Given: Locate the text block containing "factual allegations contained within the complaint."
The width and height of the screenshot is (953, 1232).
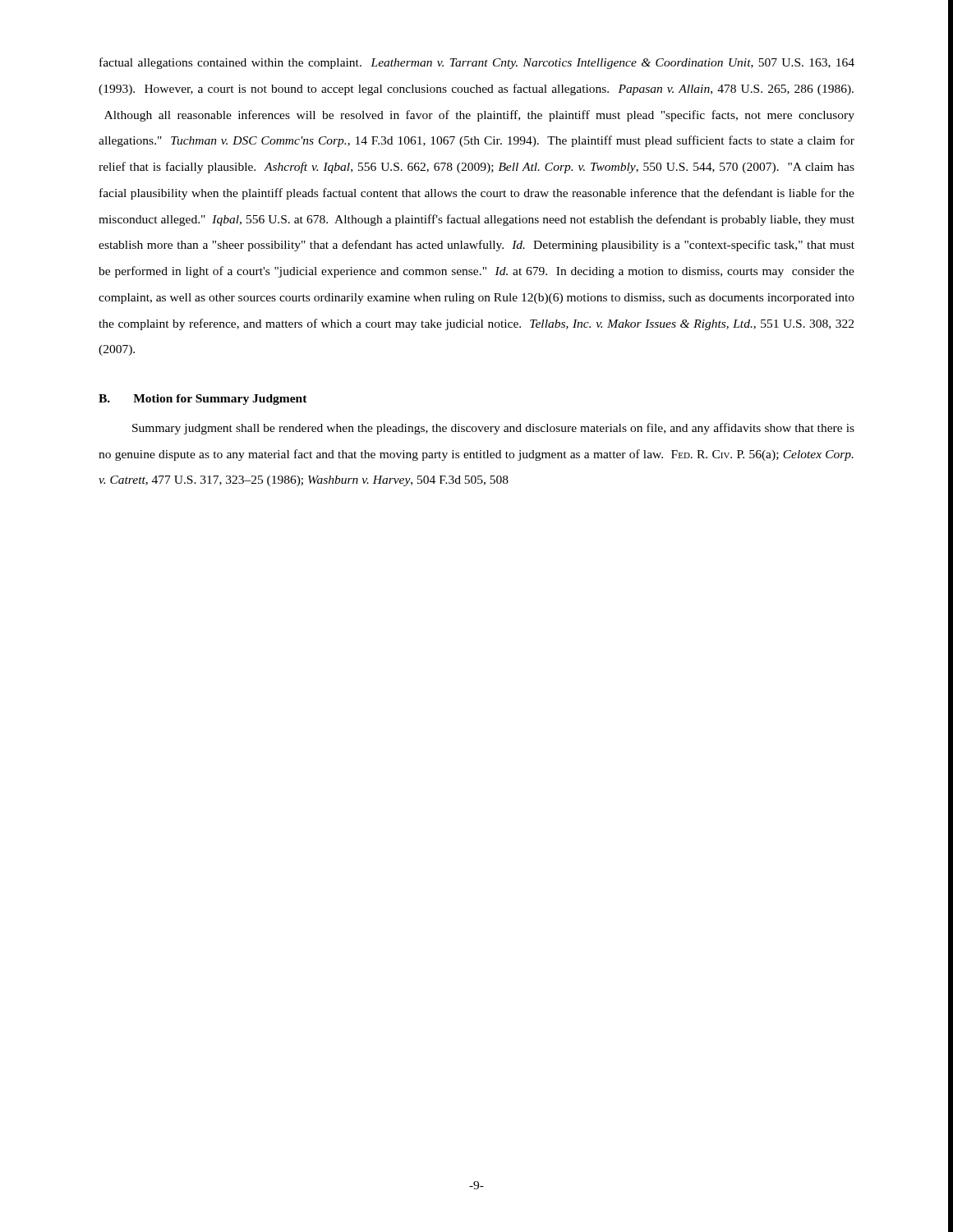Looking at the screenshot, I should coord(476,205).
